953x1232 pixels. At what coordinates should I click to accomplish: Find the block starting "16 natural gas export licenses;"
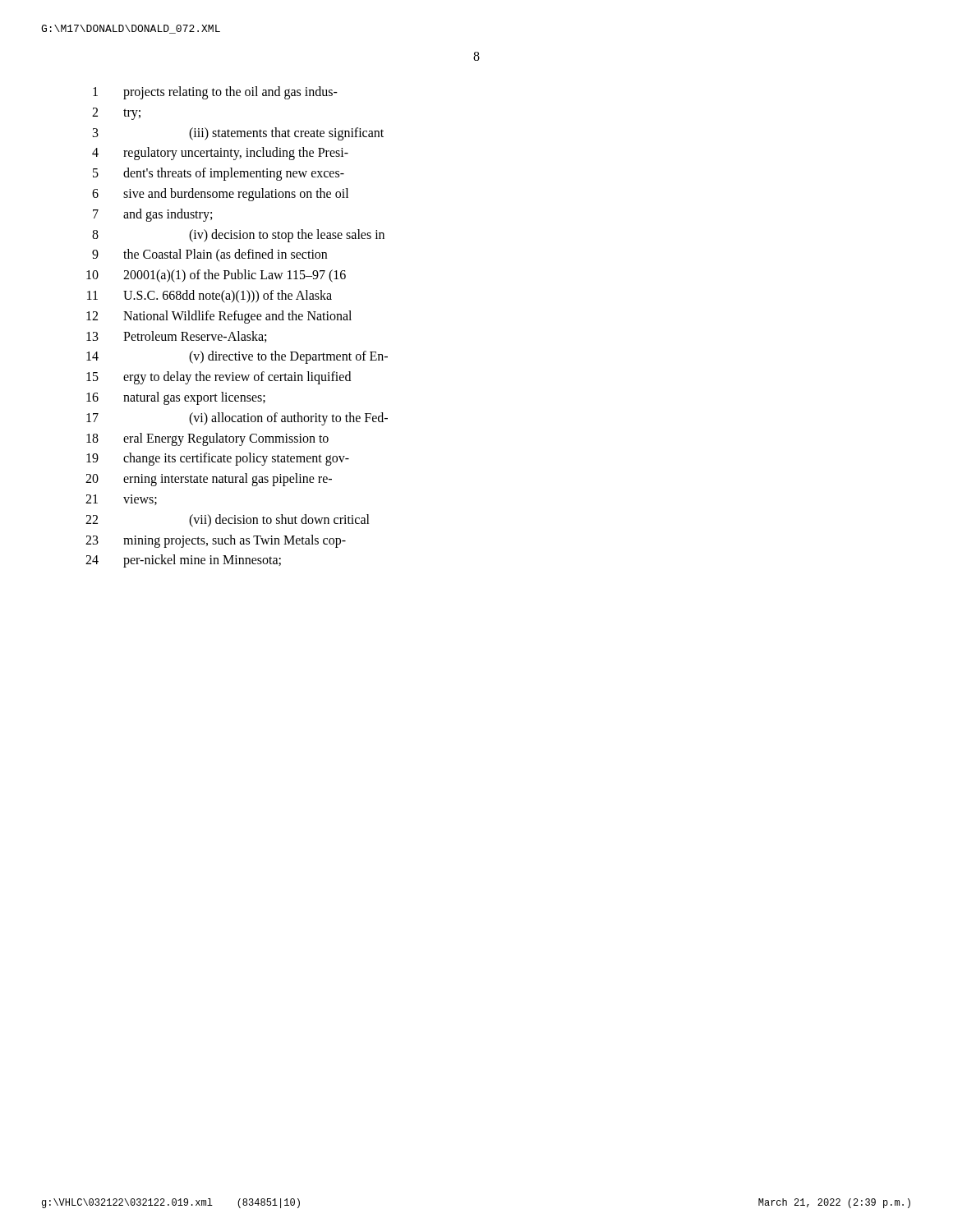coord(176,398)
